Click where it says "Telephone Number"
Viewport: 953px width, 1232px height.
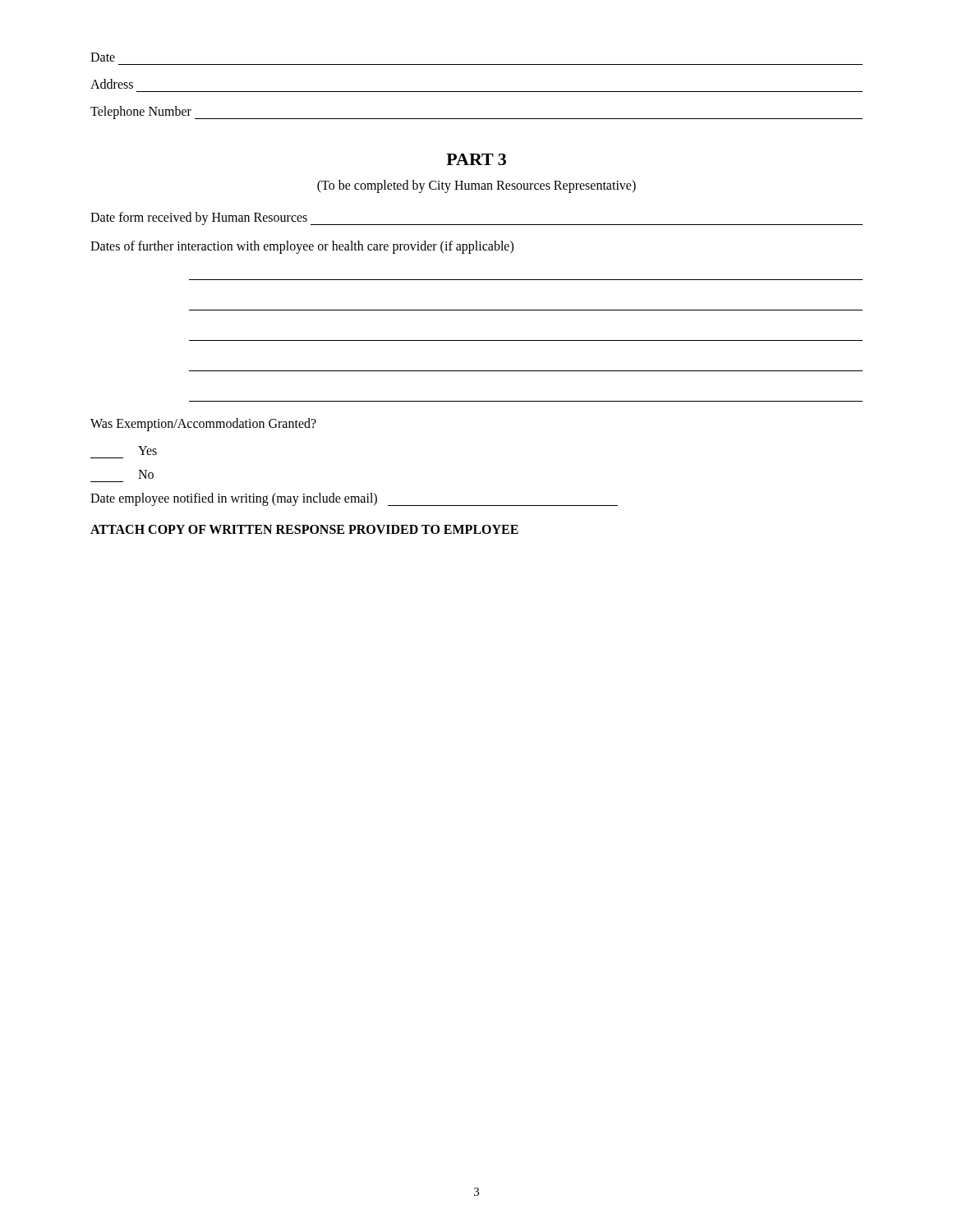pyautogui.click(x=476, y=111)
